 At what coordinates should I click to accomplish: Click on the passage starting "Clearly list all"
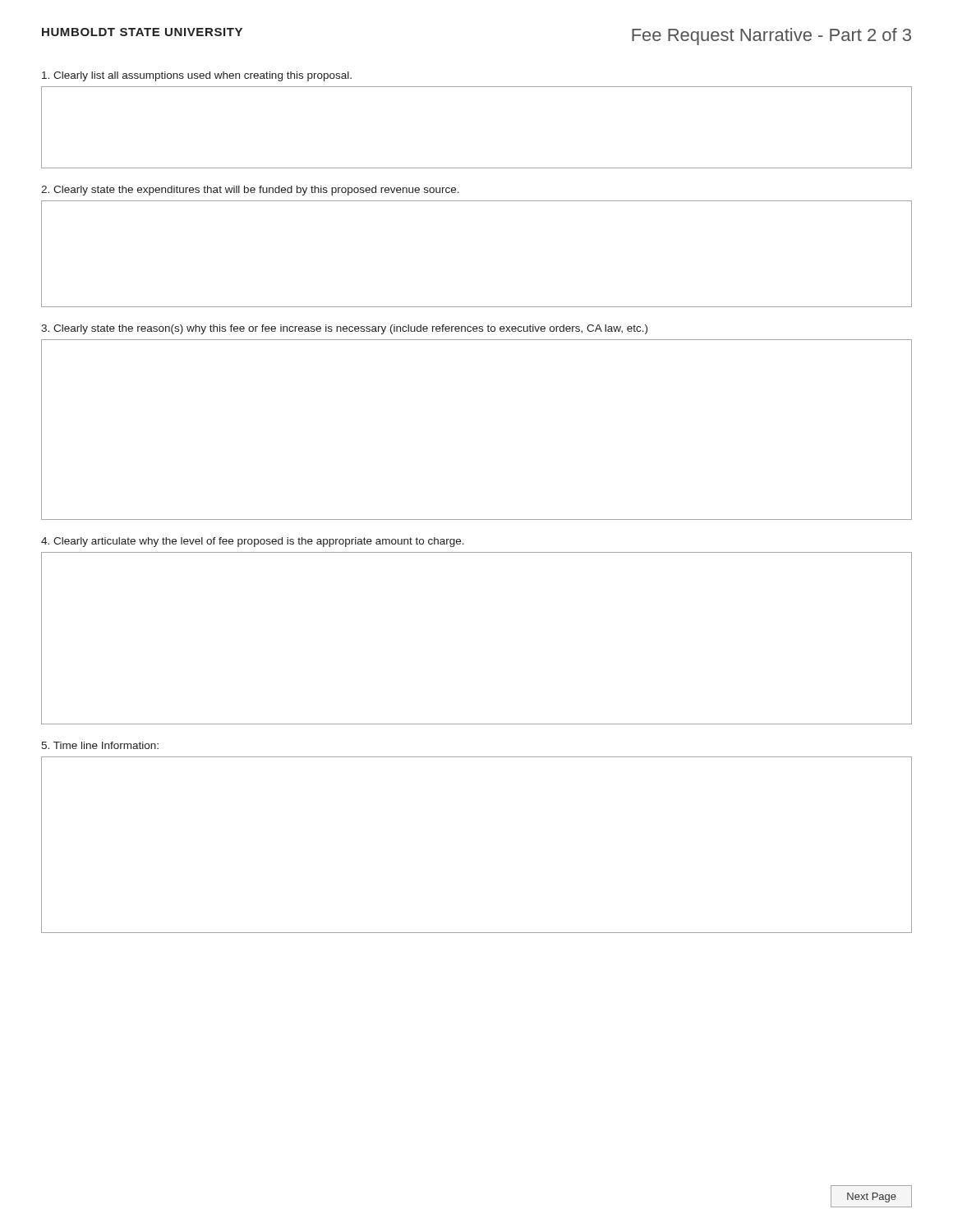[197, 75]
